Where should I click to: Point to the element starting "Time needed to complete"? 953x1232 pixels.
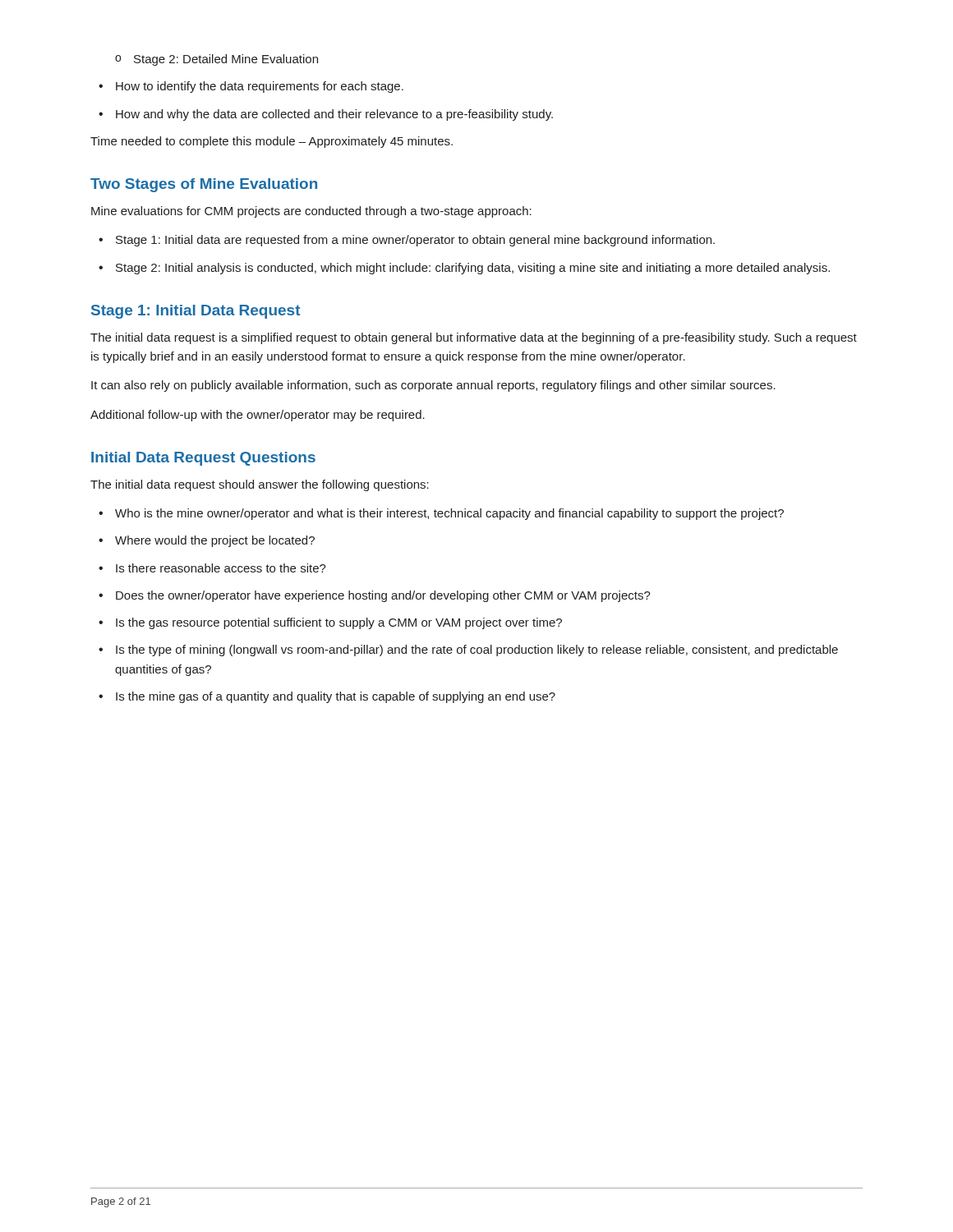(272, 141)
